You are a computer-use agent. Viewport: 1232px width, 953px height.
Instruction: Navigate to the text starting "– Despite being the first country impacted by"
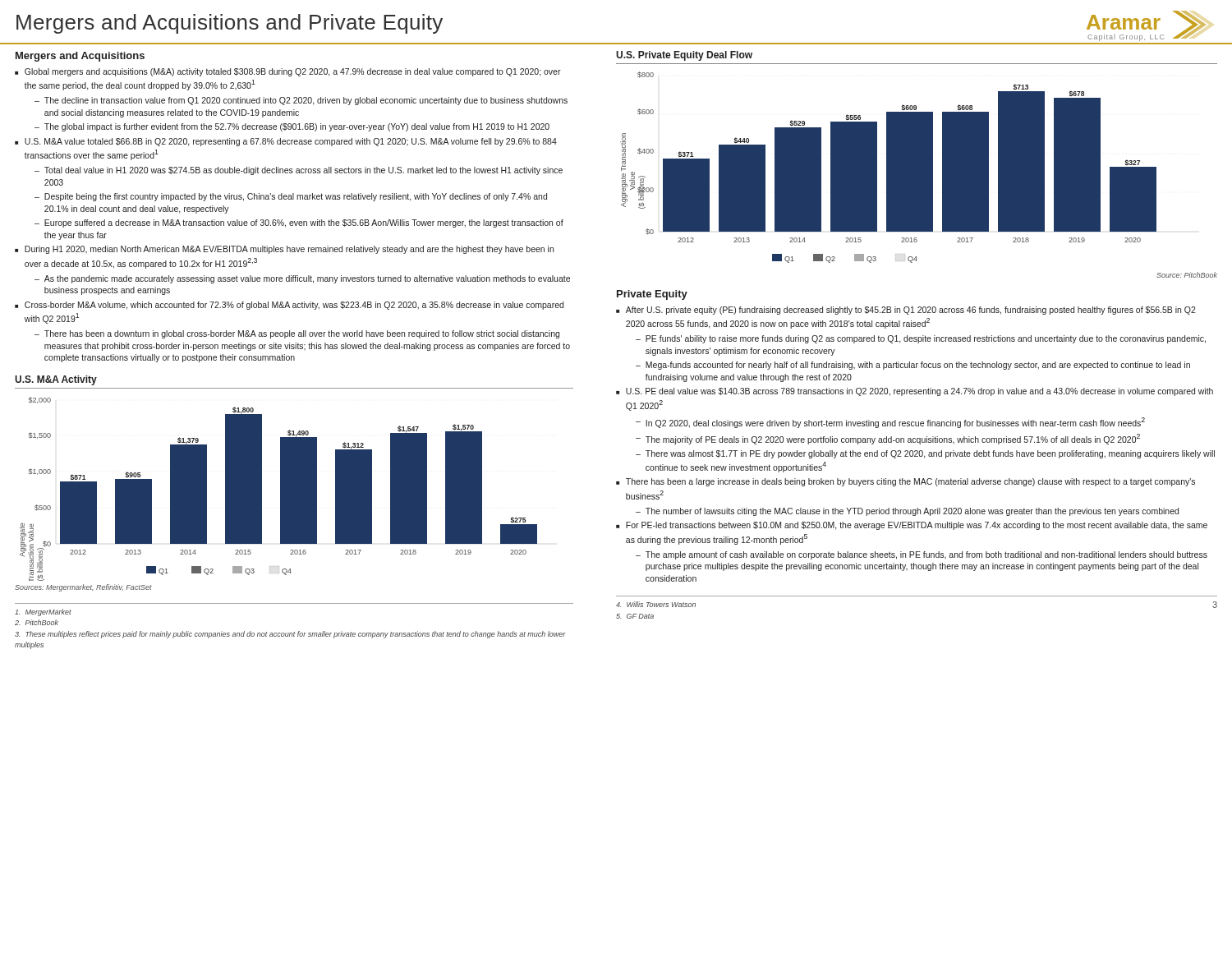tap(304, 203)
